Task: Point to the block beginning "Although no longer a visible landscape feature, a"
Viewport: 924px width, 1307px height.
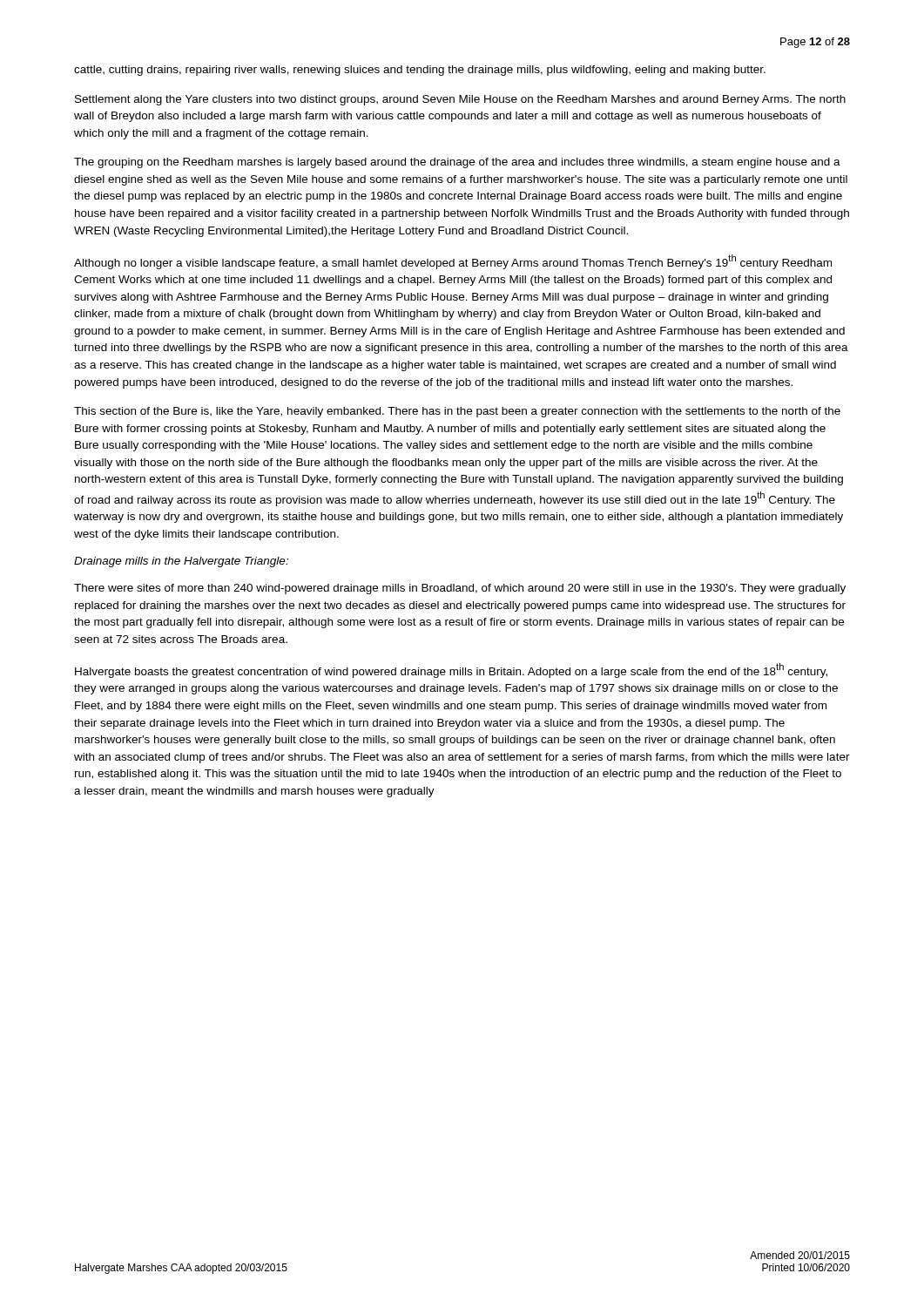Action: 461,320
